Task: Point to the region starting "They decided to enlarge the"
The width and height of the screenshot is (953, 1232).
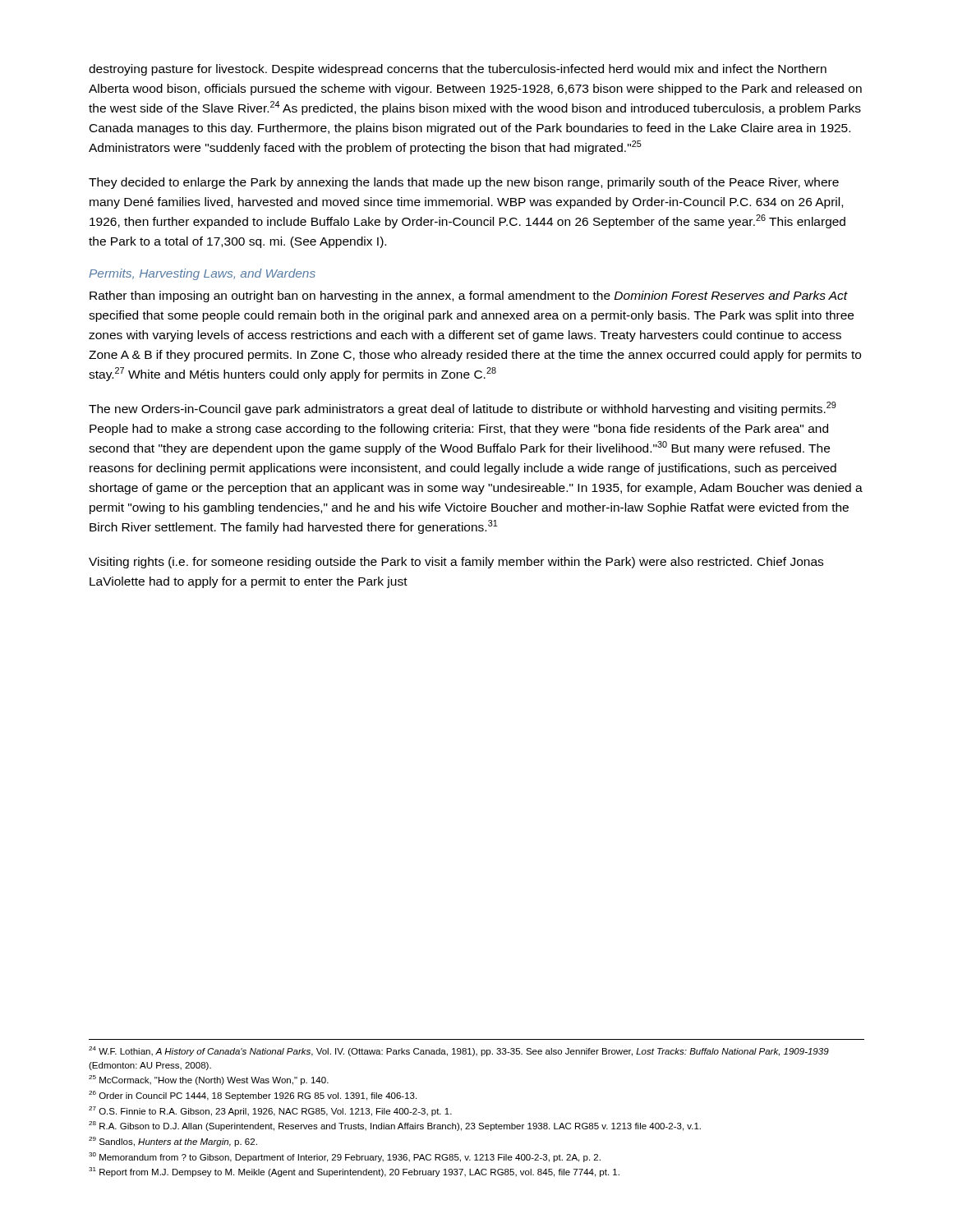Action: coord(467,212)
